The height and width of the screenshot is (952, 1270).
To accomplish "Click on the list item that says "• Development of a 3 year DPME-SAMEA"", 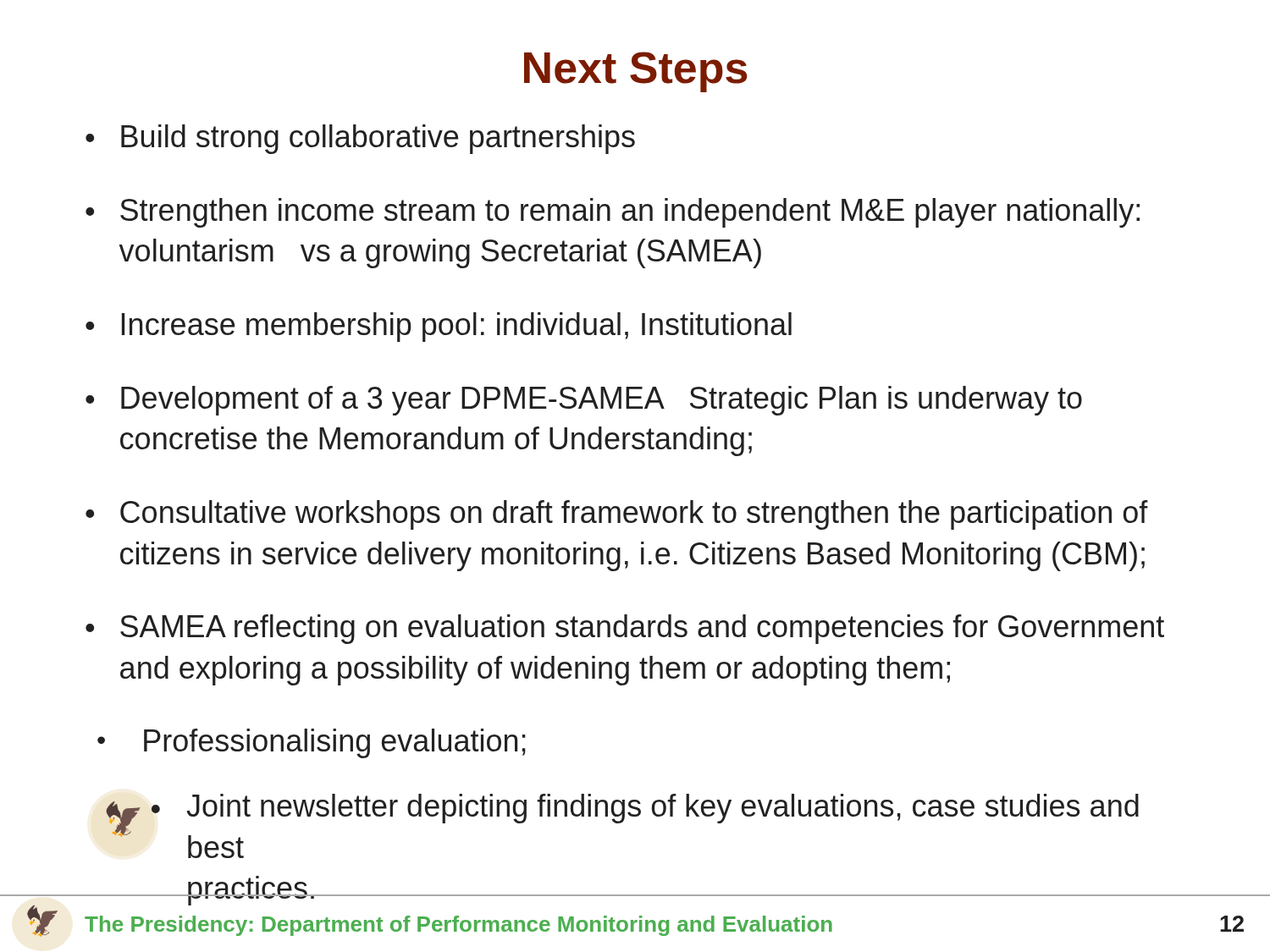I will click(x=584, y=419).
